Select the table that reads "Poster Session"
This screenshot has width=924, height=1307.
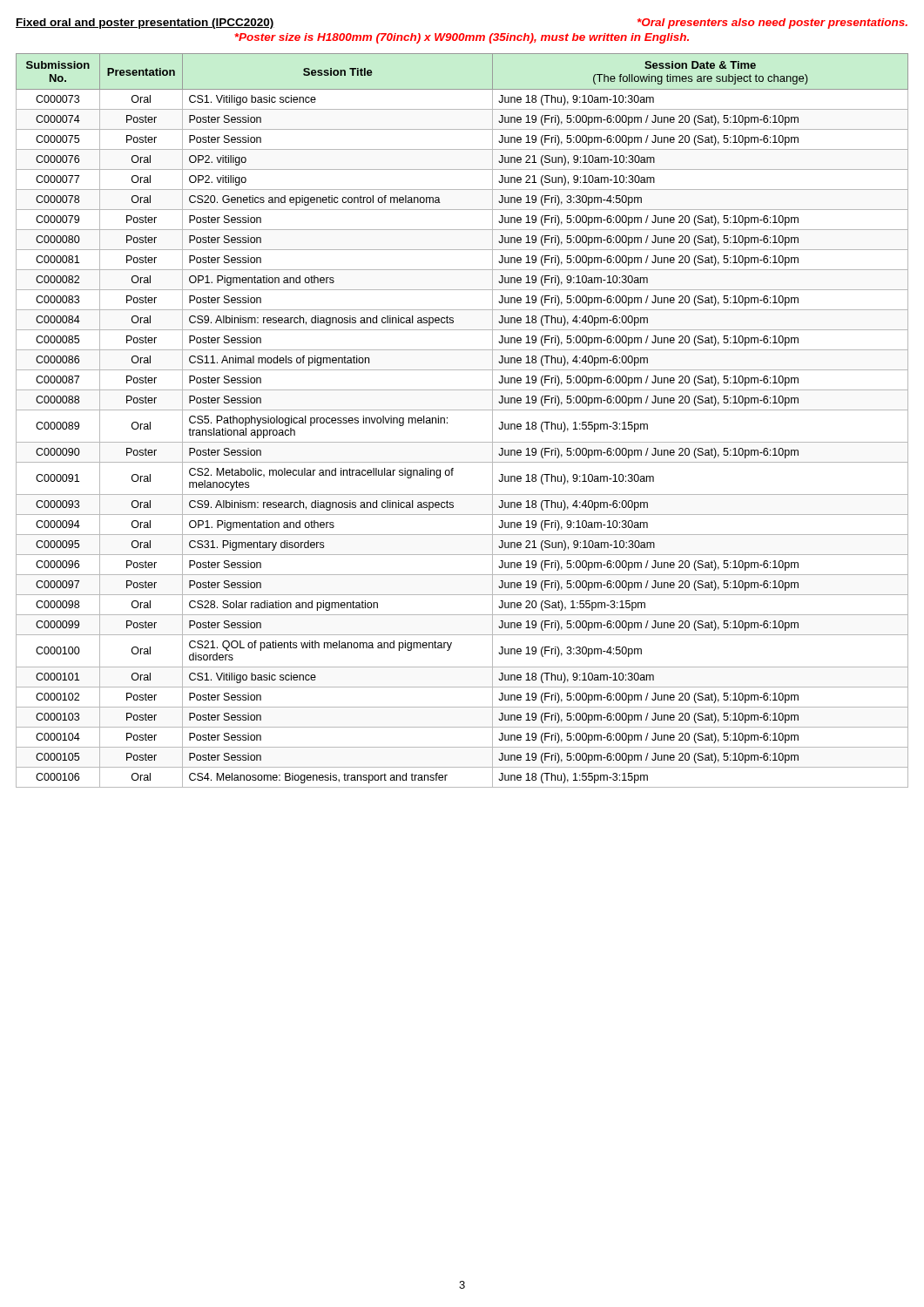[462, 420]
